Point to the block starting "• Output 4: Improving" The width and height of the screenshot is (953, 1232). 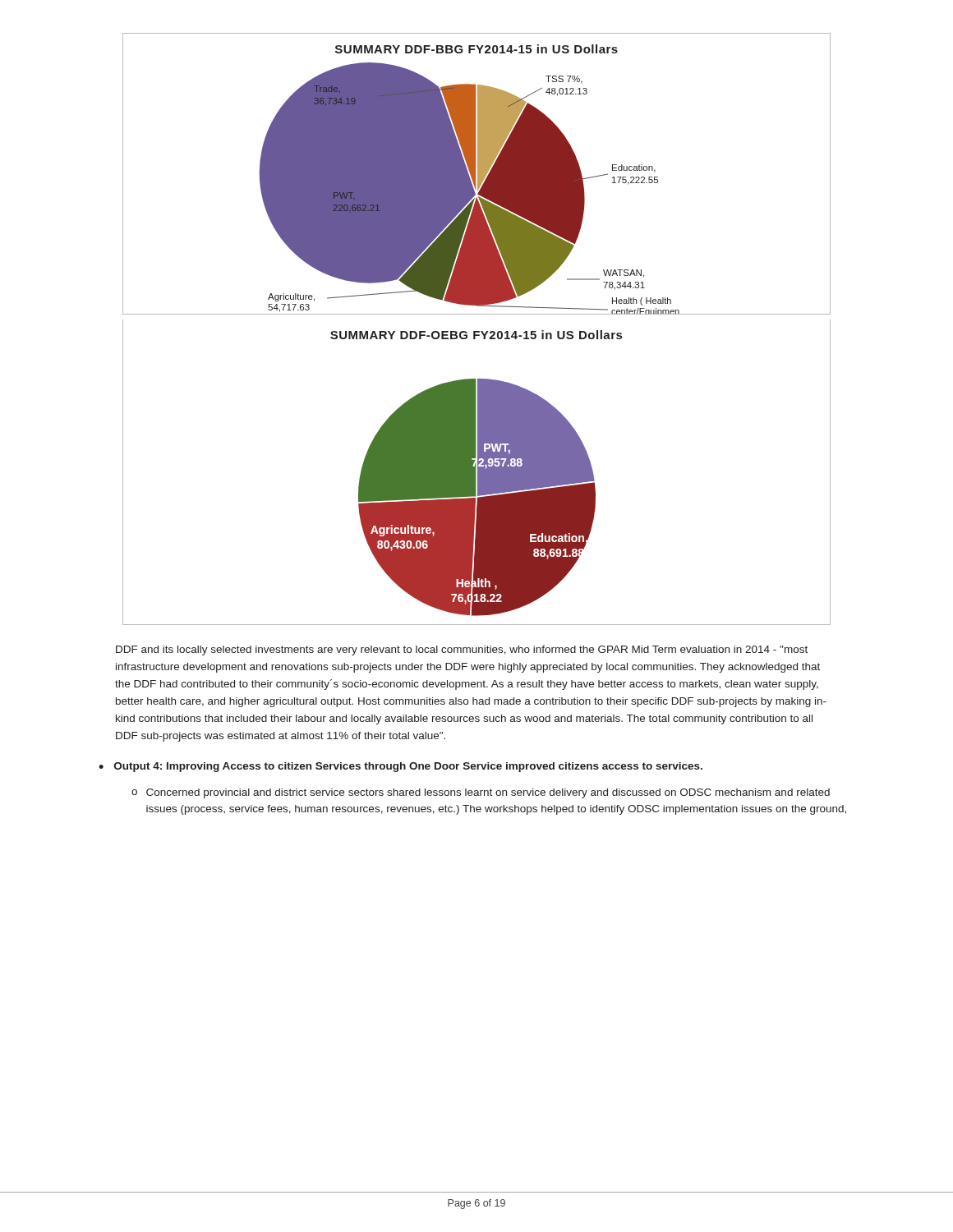pyautogui.click(x=401, y=767)
